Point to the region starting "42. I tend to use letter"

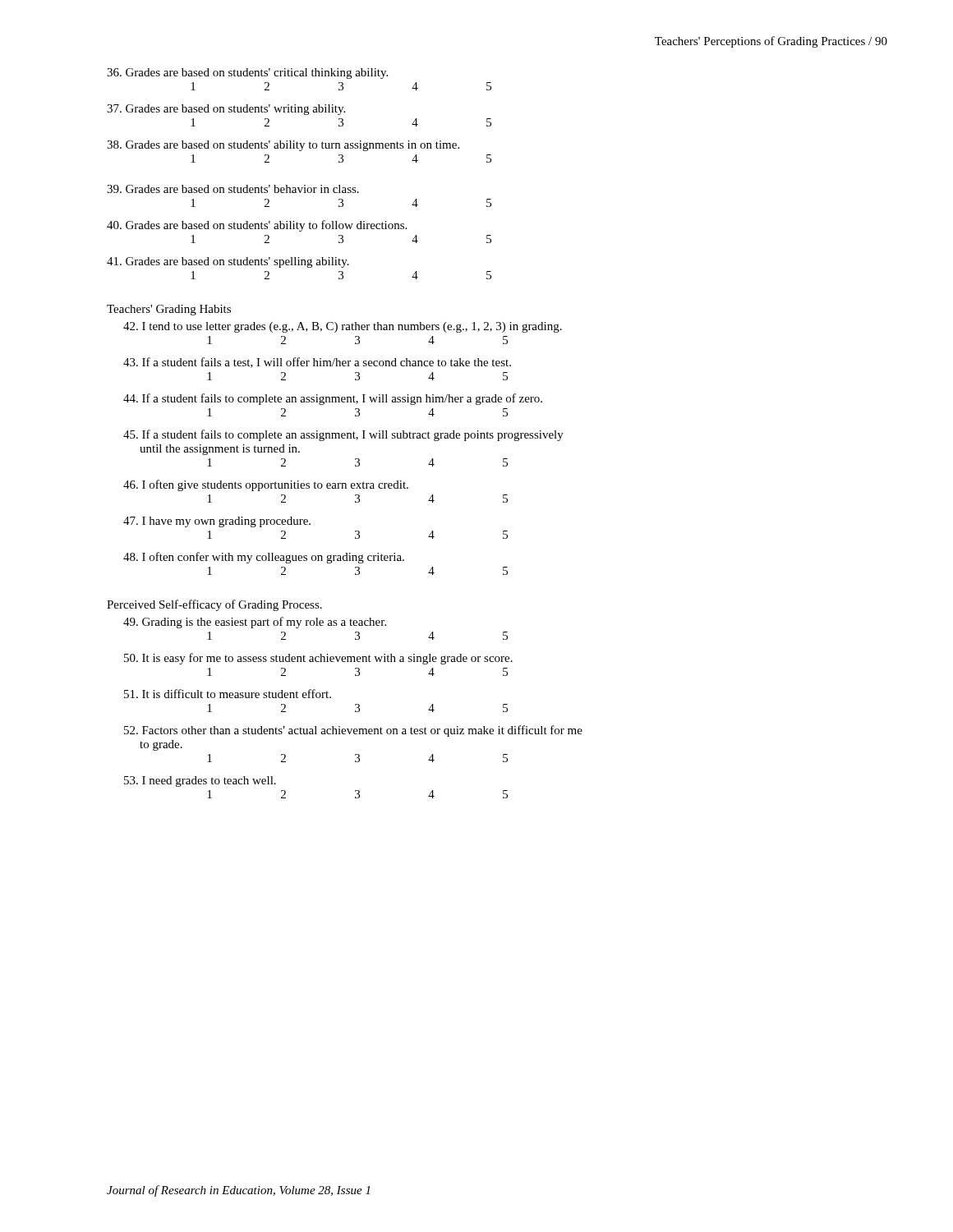[505, 333]
